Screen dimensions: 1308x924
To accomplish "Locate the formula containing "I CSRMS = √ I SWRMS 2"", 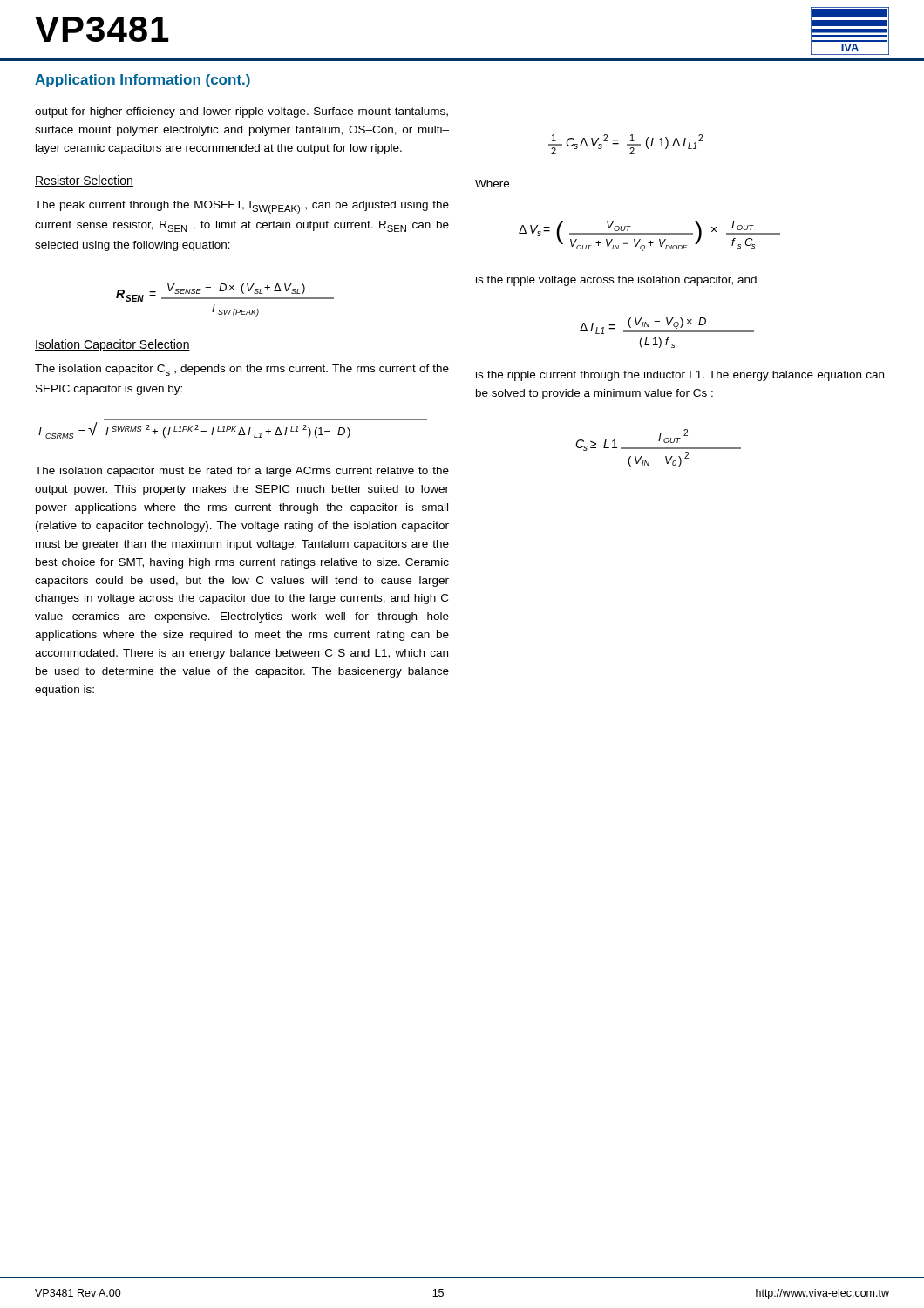I will tap(239, 429).
